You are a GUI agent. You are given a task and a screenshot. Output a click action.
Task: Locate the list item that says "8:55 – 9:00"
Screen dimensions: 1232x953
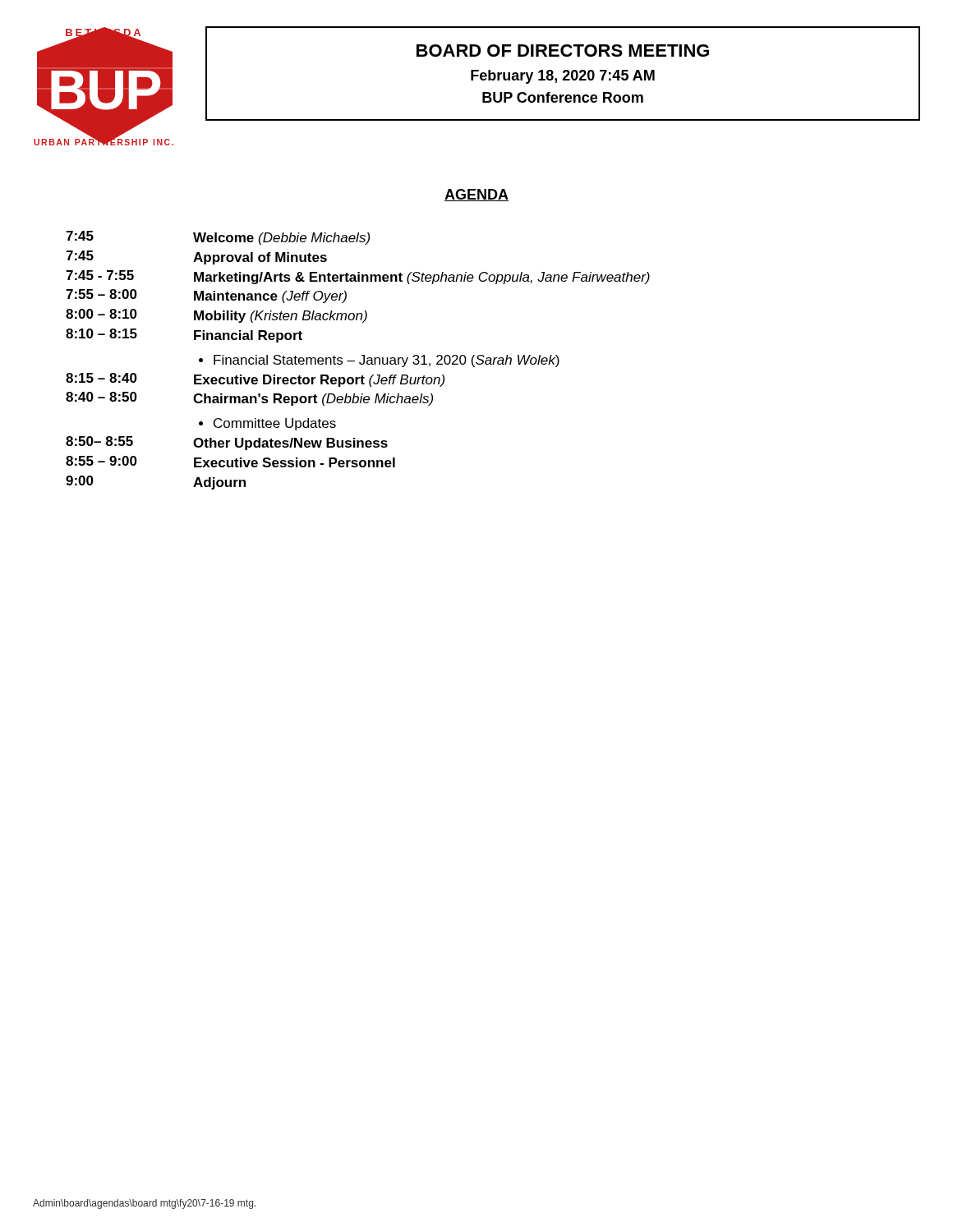101,461
